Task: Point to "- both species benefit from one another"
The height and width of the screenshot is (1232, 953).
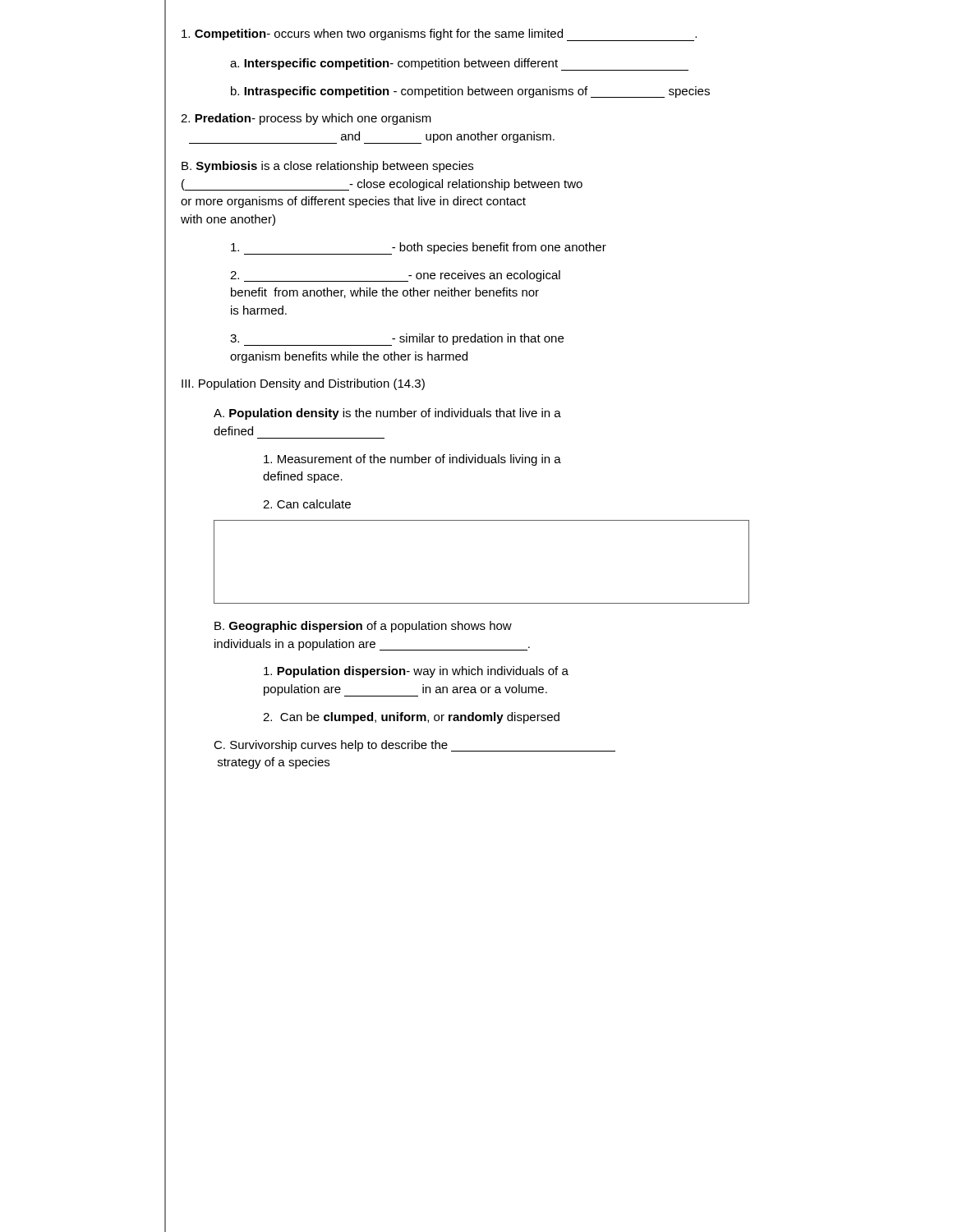Action: pyautogui.click(x=418, y=247)
